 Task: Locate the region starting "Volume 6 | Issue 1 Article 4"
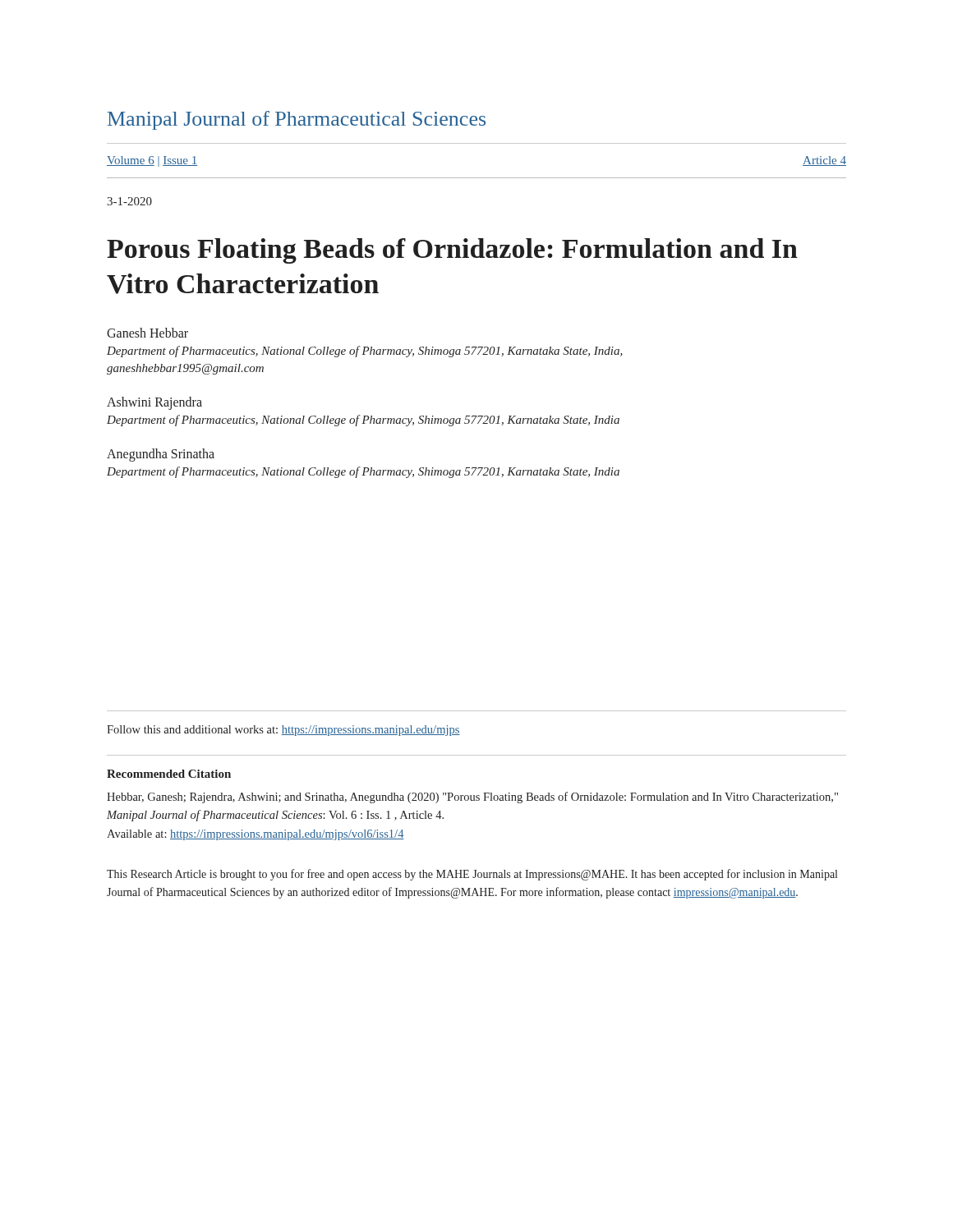(158, 161)
